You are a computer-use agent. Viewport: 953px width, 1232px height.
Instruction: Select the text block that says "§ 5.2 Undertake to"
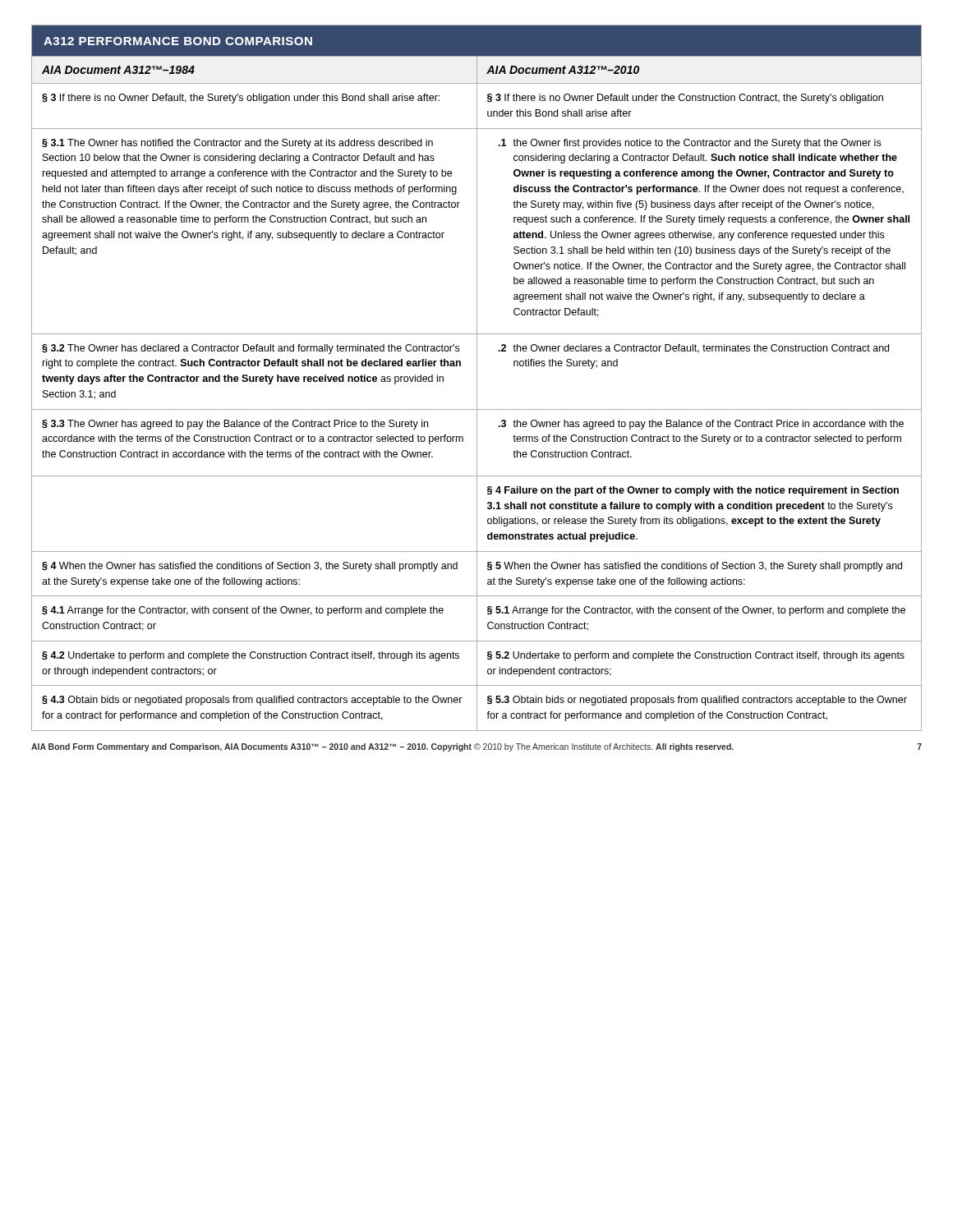pyautogui.click(x=699, y=663)
